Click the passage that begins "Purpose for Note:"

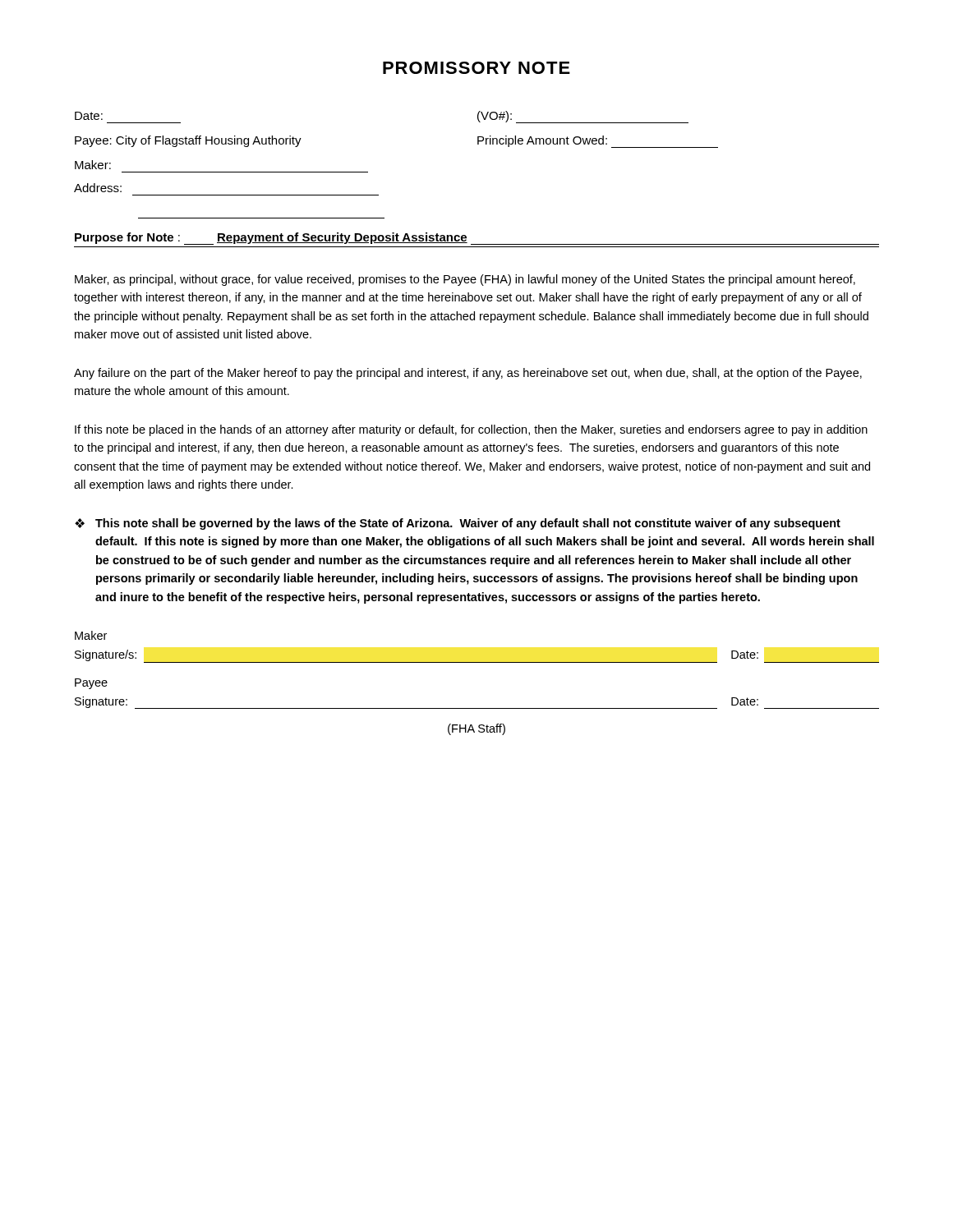pos(476,239)
